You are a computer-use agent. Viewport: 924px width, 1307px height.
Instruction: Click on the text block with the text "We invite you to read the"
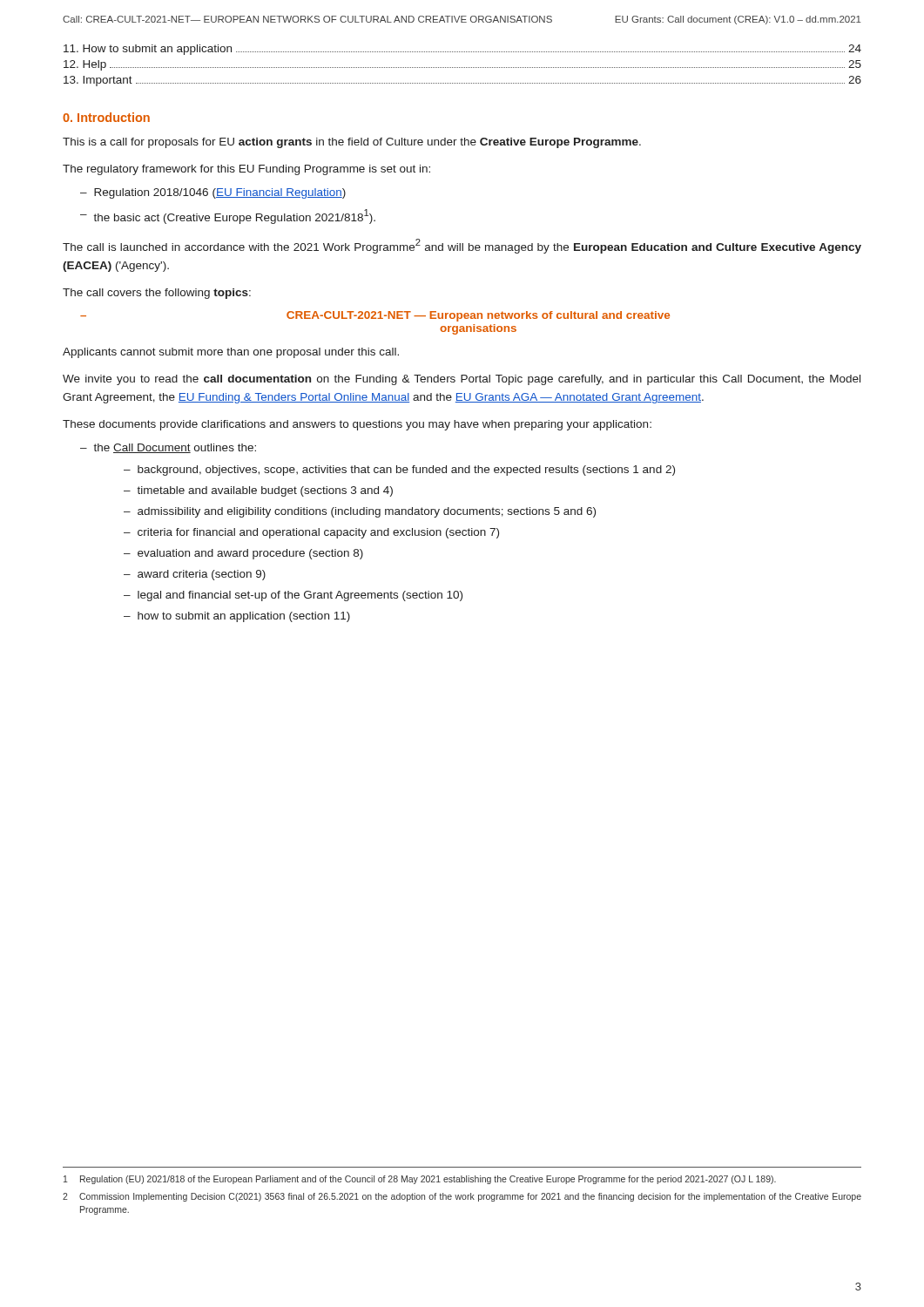pyautogui.click(x=462, y=388)
